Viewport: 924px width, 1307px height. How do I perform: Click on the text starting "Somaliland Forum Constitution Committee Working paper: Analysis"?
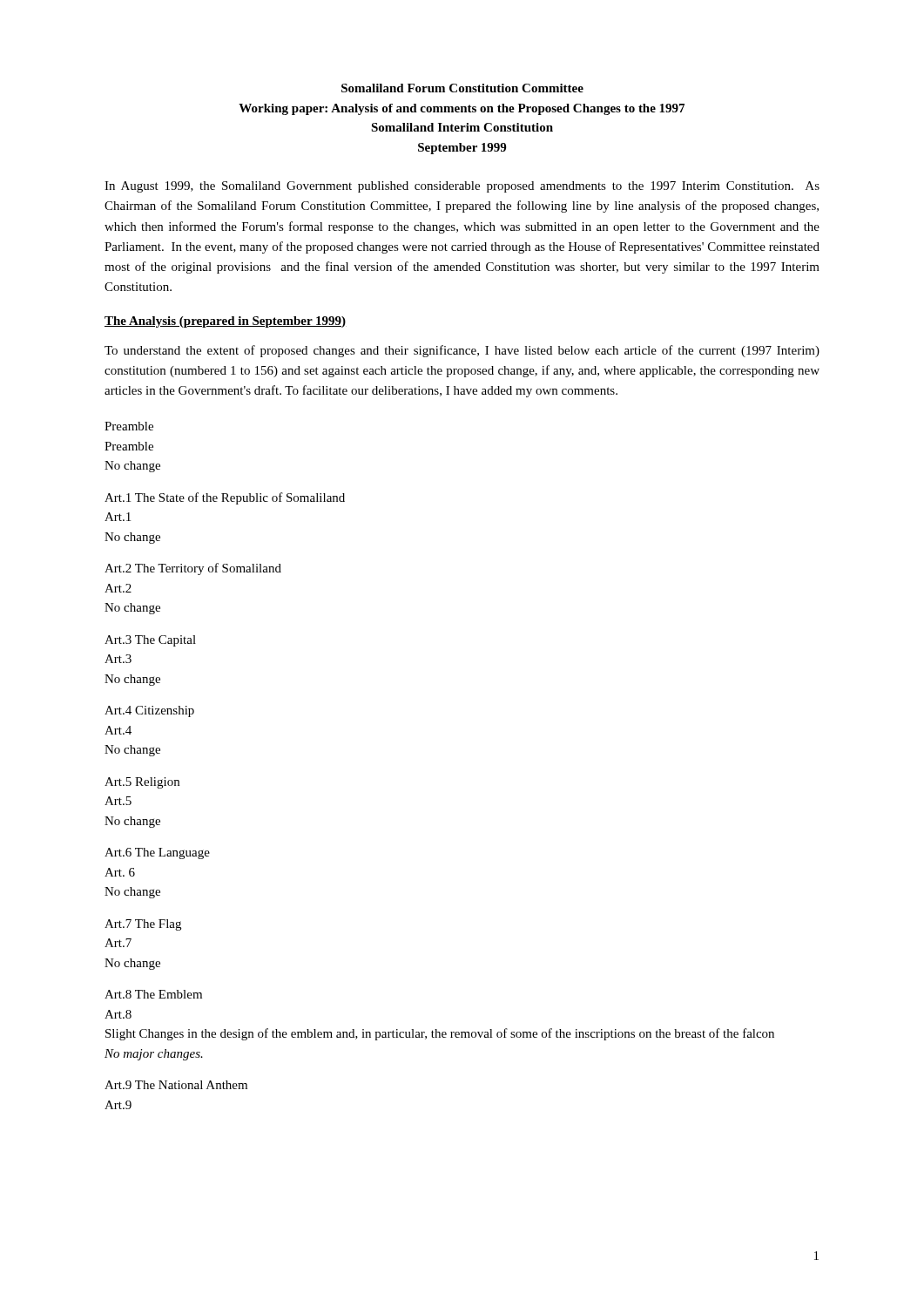click(x=462, y=118)
